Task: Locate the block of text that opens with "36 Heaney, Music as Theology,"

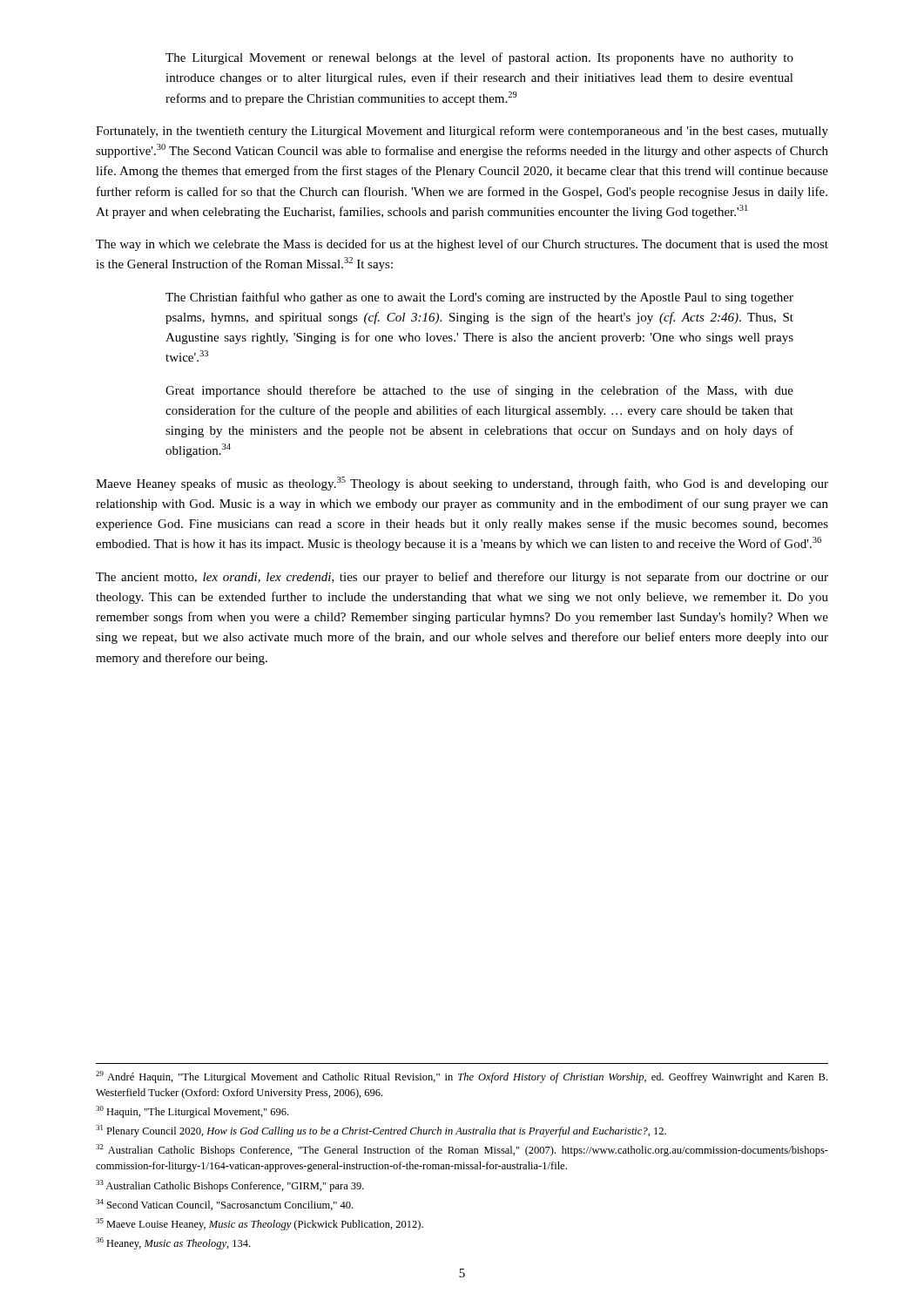Action: click(173, 1242)
